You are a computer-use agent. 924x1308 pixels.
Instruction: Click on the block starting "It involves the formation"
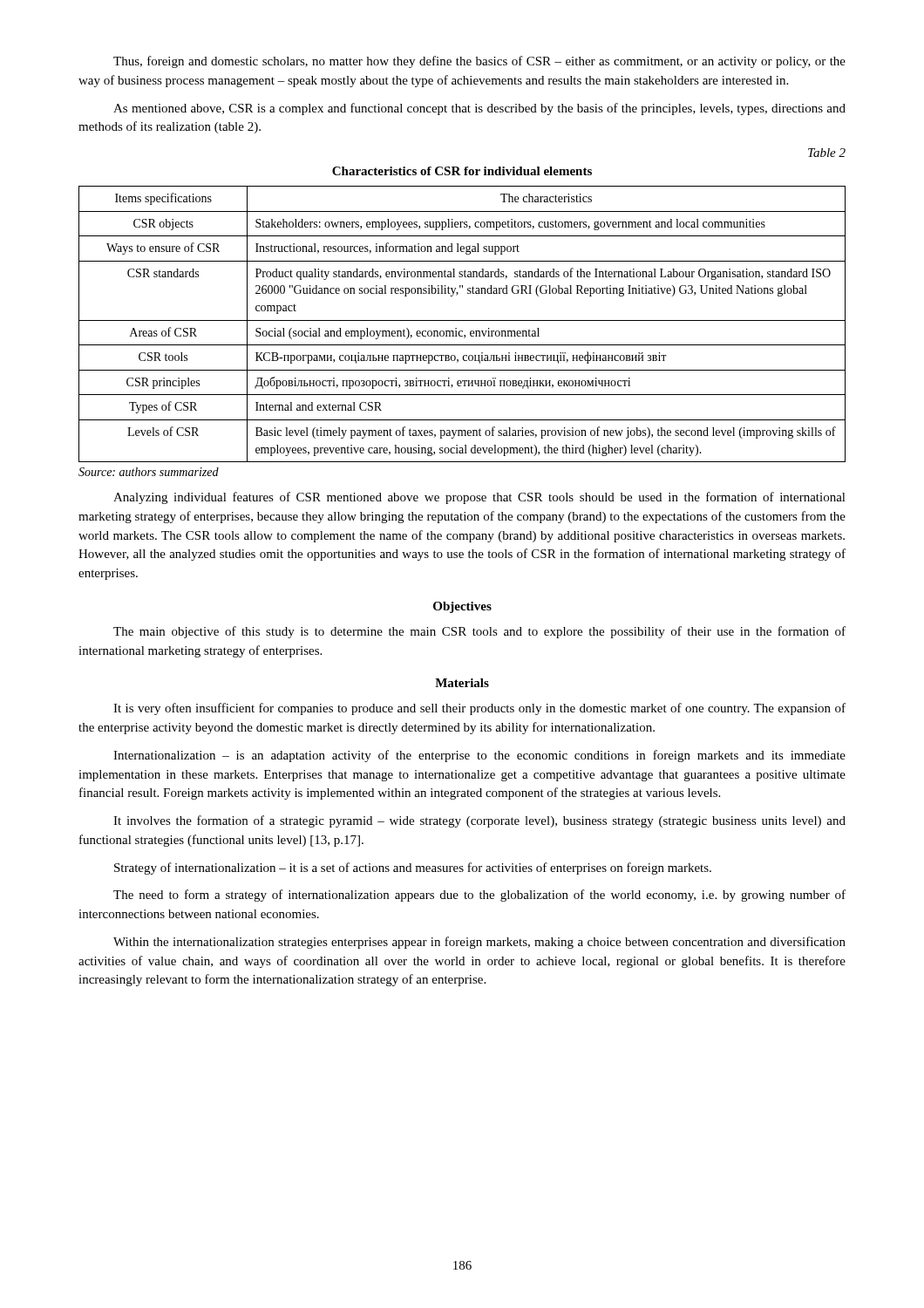[462, 831]
